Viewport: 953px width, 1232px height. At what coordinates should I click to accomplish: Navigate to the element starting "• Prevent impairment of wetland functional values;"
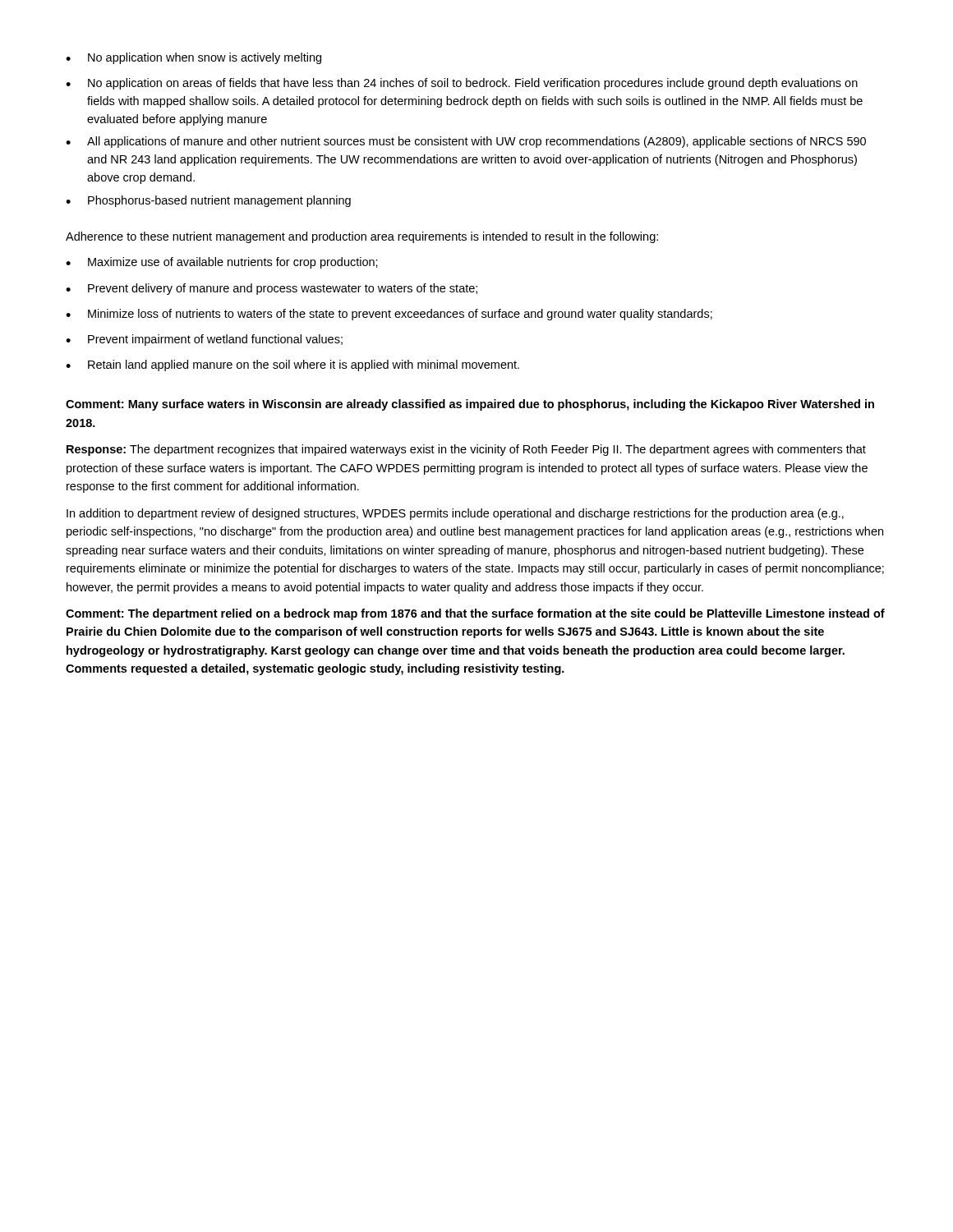click(204, 340)
